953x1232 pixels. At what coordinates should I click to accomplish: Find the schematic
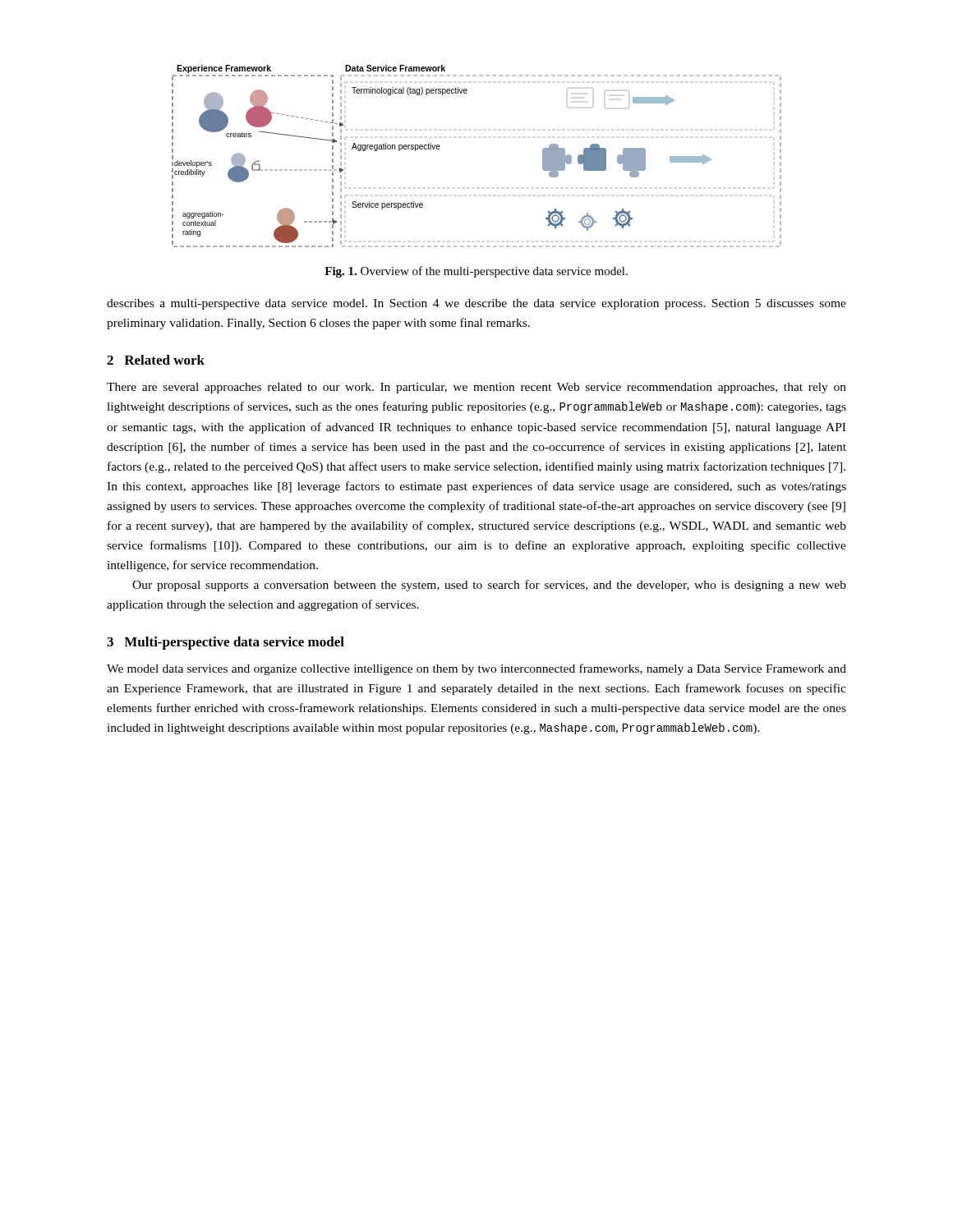point(476,159)
